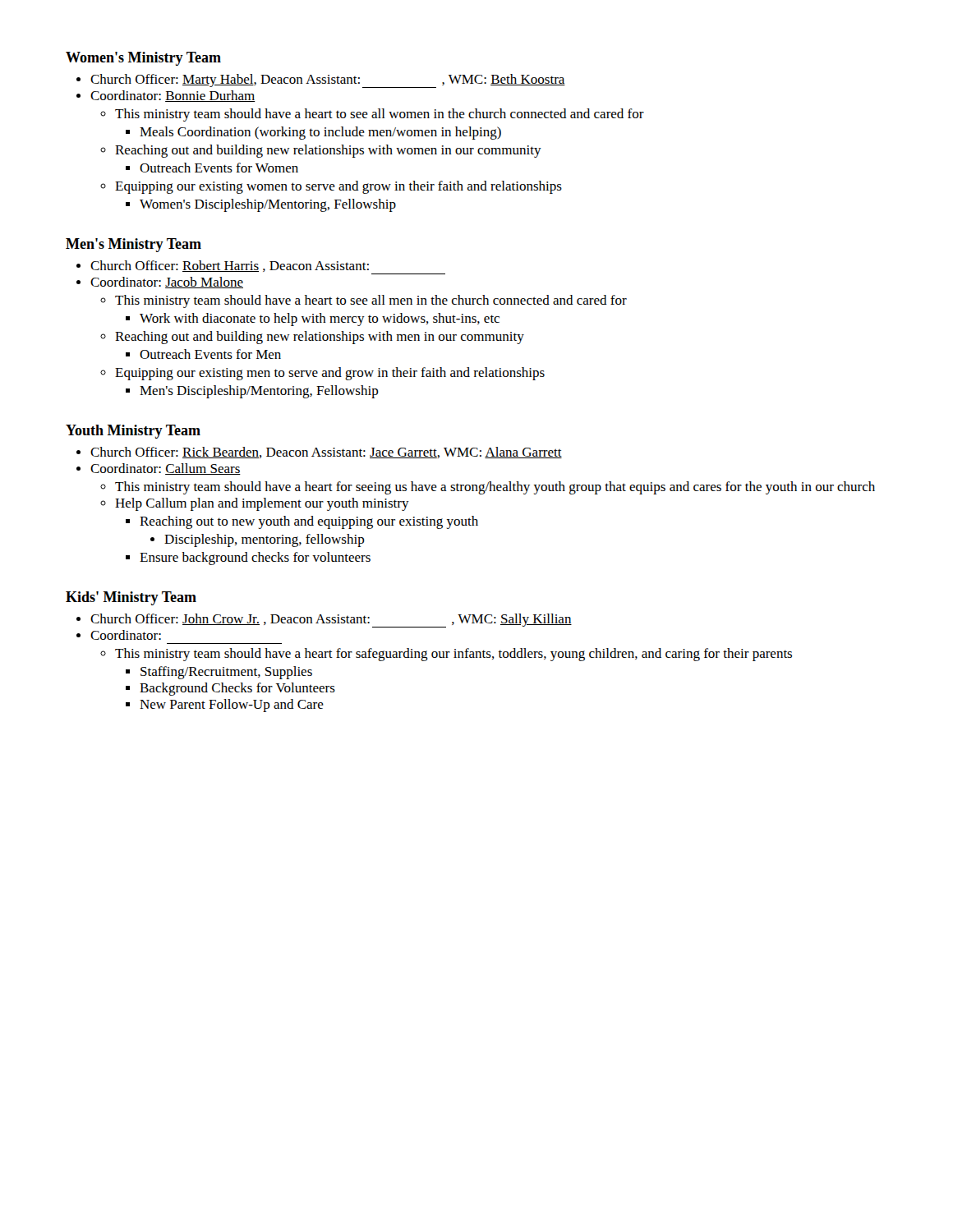Point to "Women's Ministry Team"
This screenshot has width=953, height=1232.
click(143, 57)
